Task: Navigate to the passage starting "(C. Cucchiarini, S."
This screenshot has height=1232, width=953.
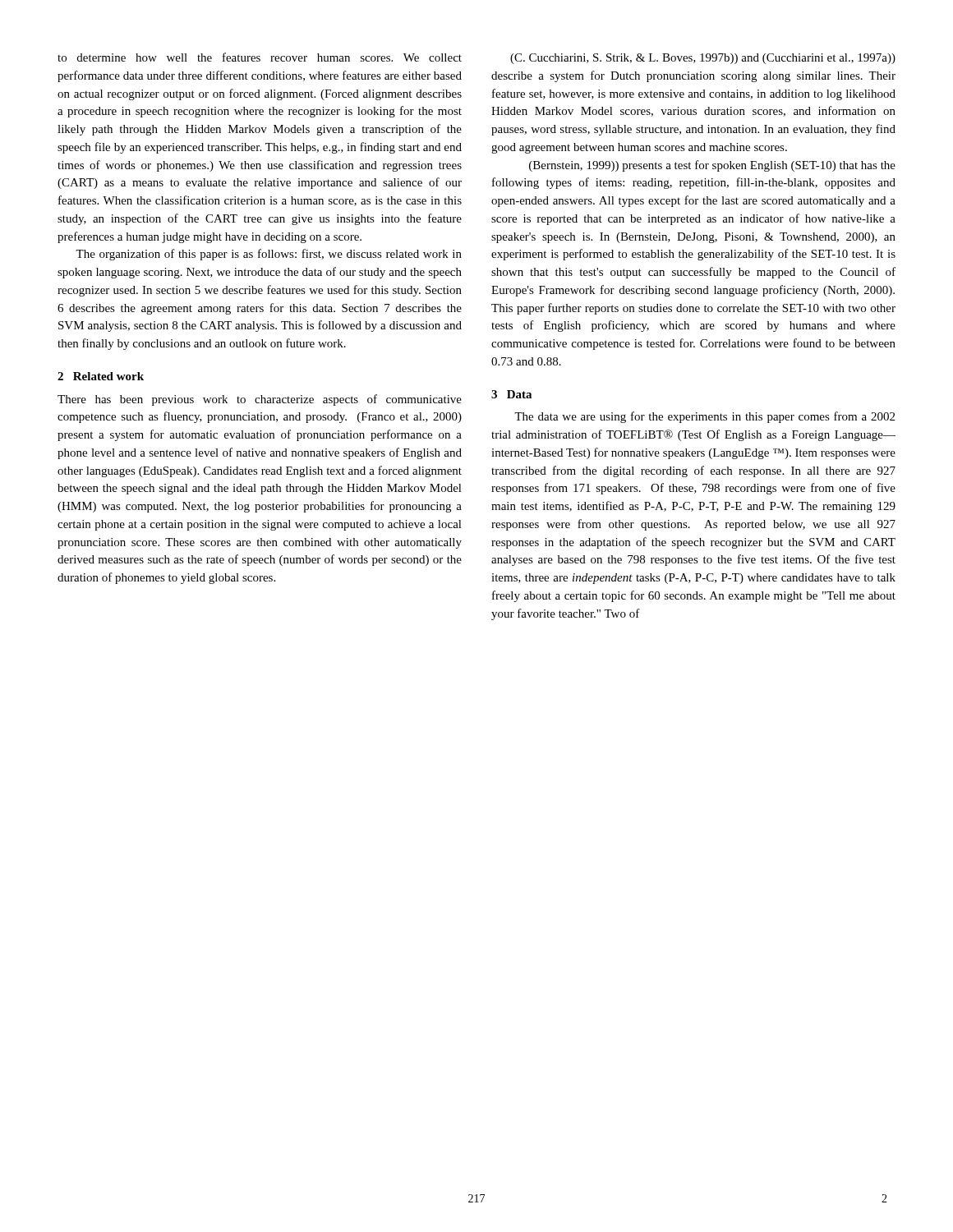Action: 693,103
